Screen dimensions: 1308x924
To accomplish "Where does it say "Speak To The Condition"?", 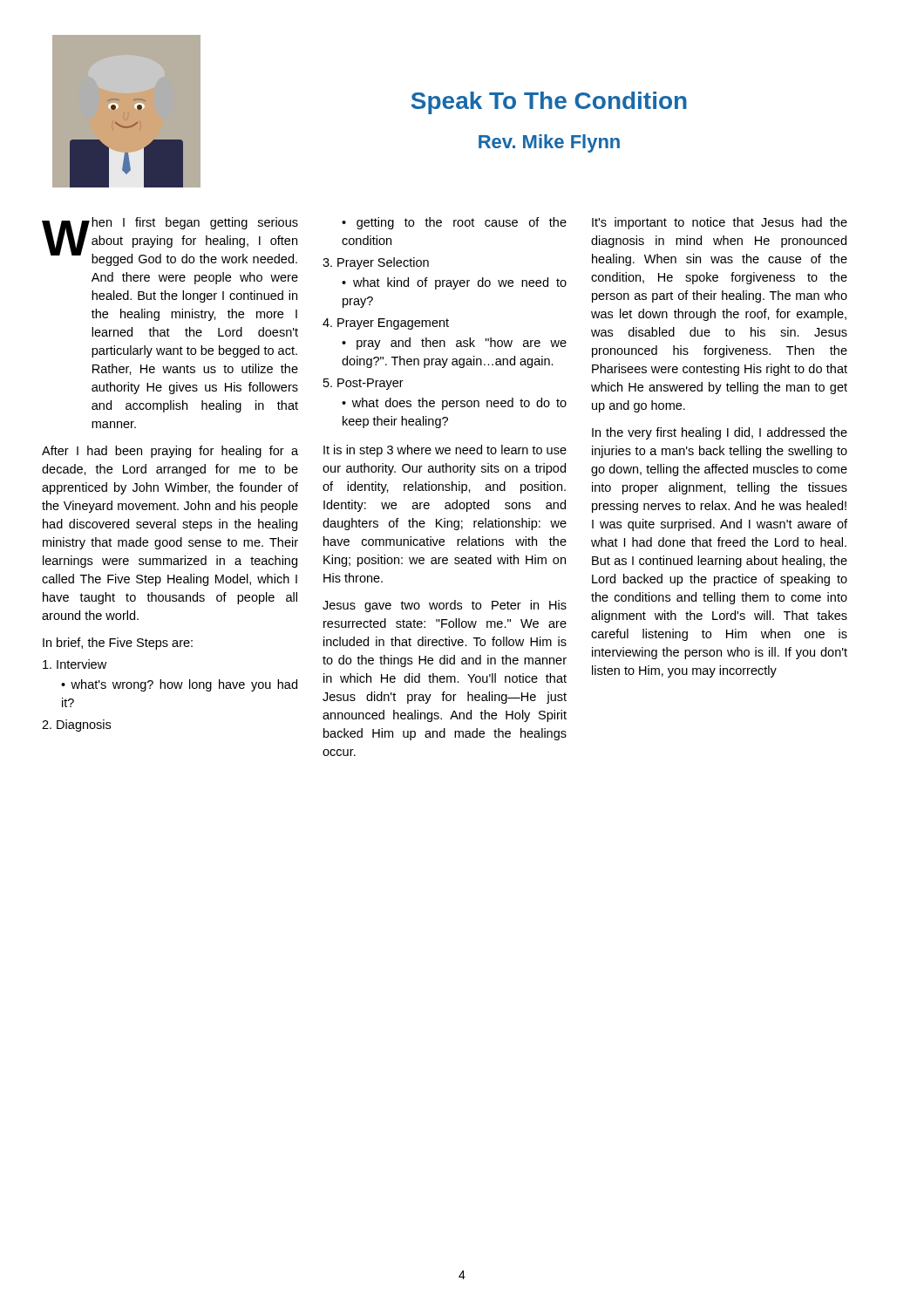I will pyautogui.click(x=549, y=101).
